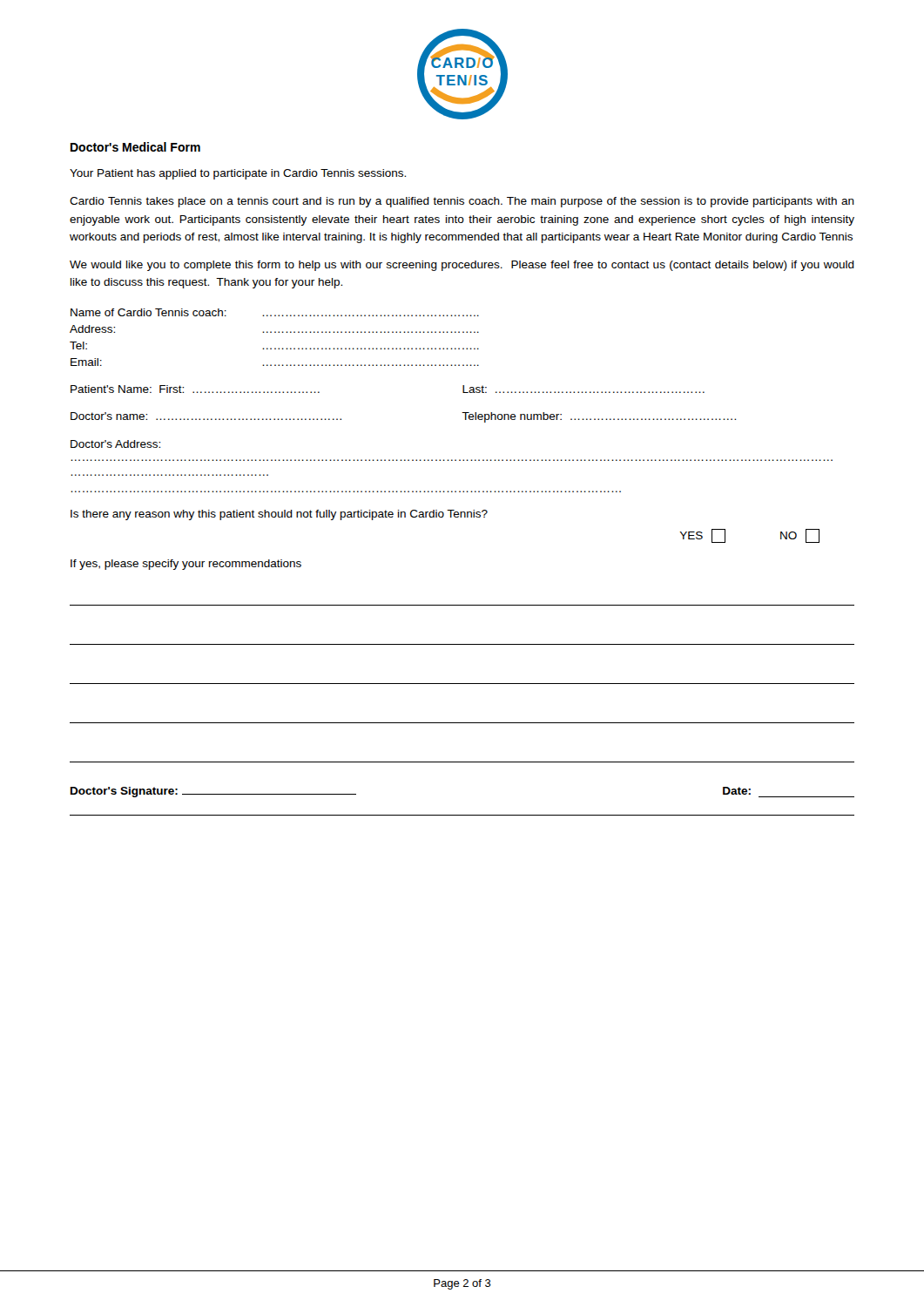
Task: Find the block on this page that starts "We would like you to"
Action: pyautogui.click(x=462, y=273)
